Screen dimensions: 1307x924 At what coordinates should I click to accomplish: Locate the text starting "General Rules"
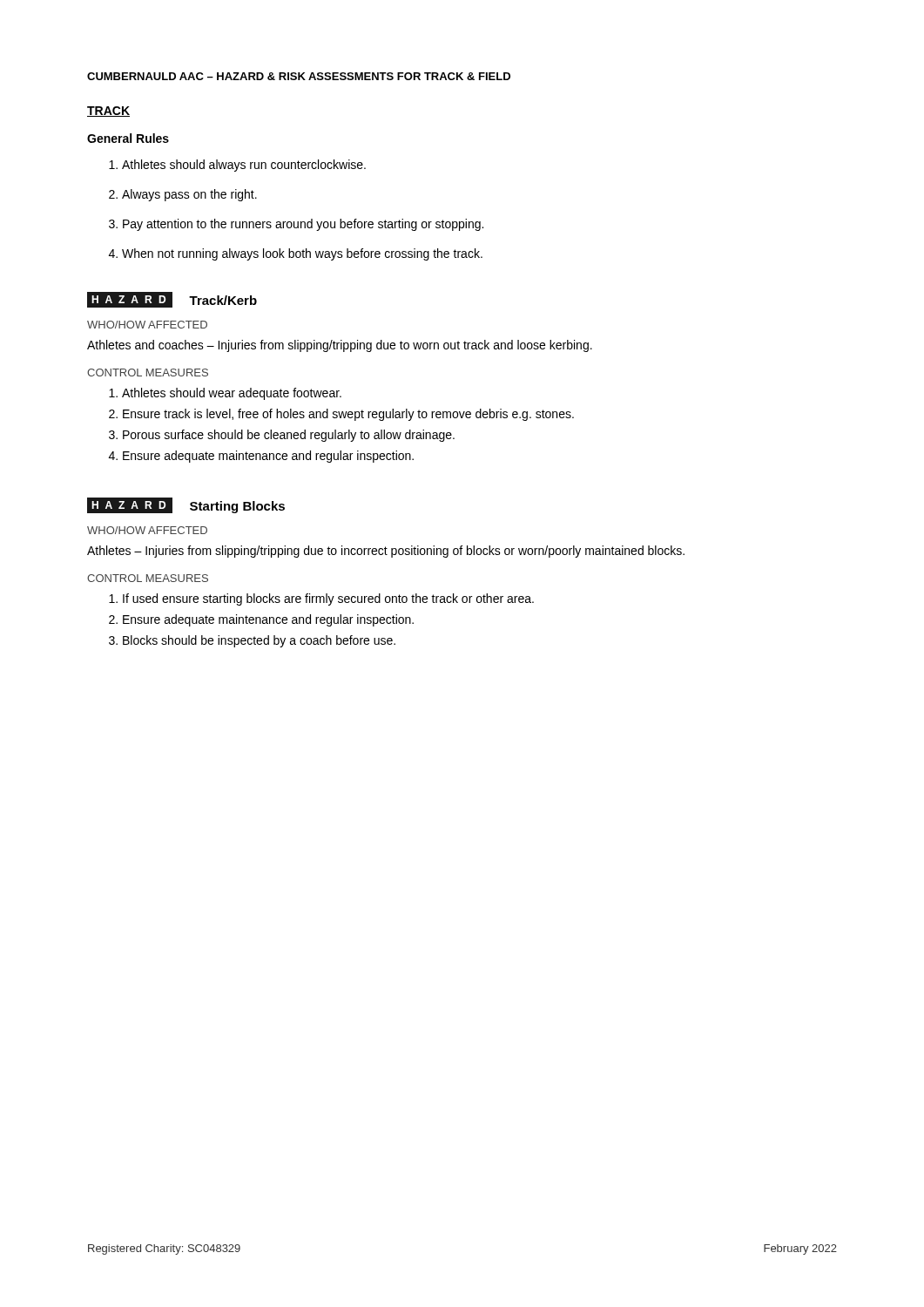[128, 139]
